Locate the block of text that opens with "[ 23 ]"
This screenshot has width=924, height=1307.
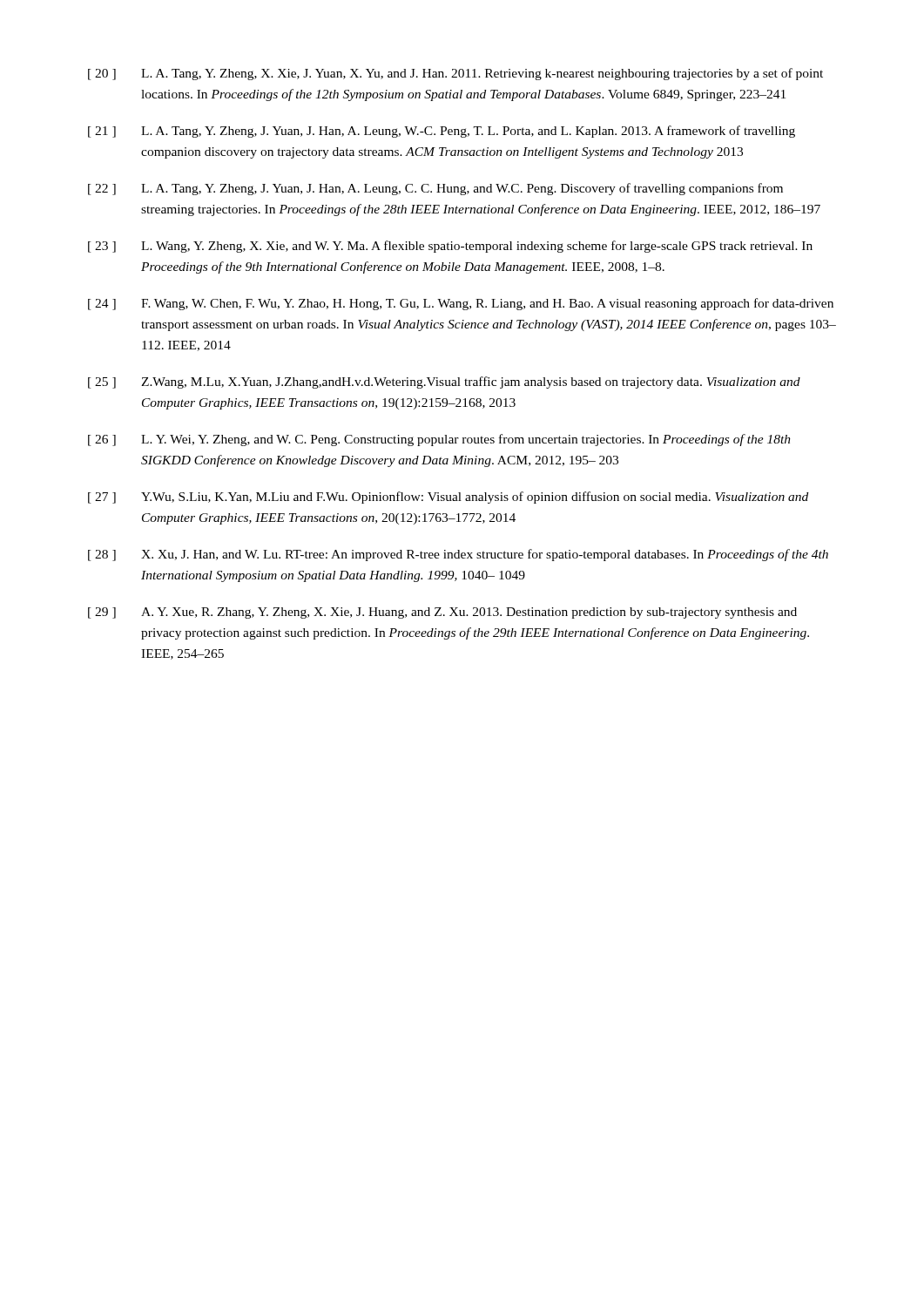click(462, 256)
